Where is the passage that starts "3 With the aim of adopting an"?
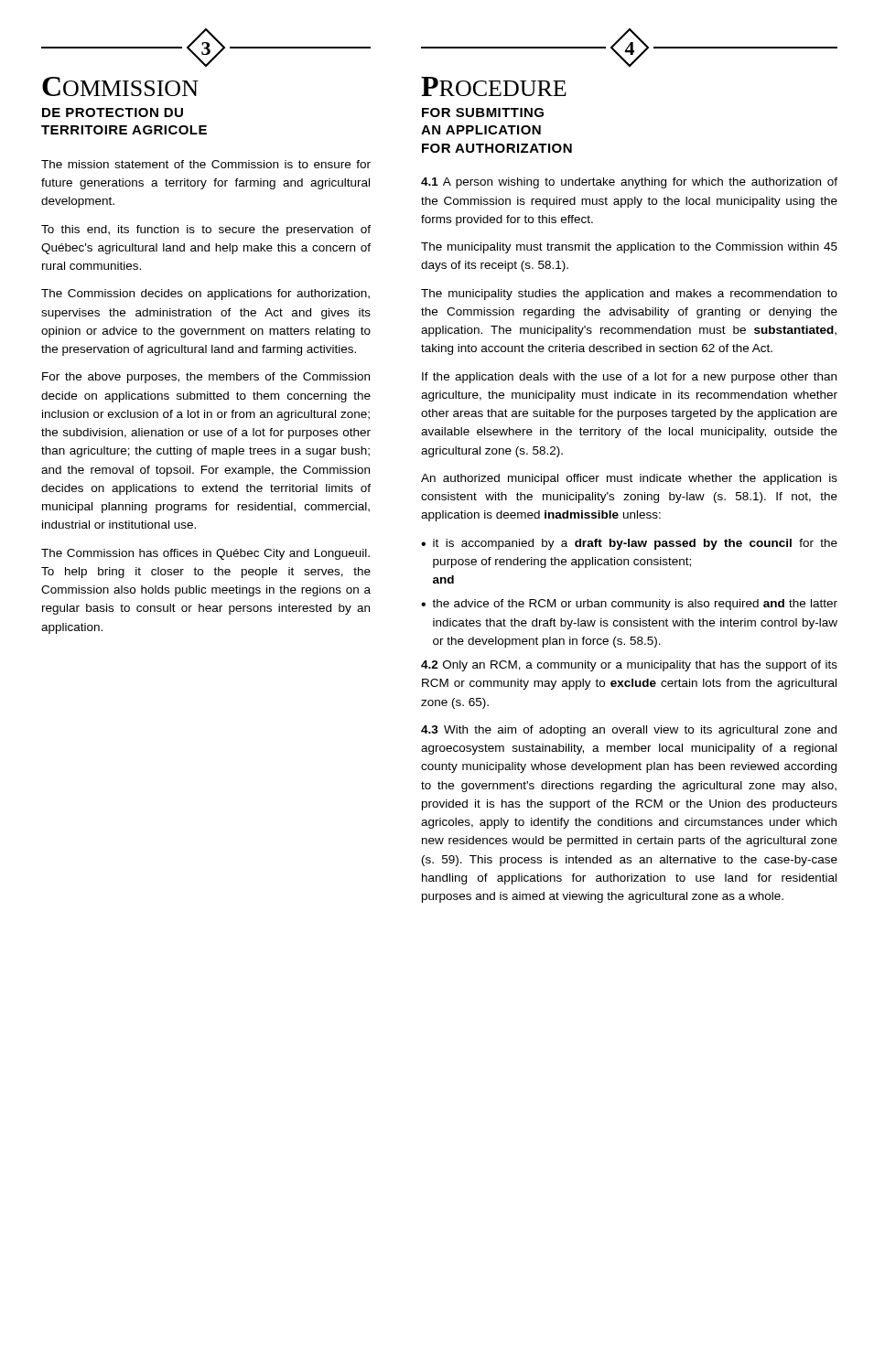874x1372 pixels. click(x=629, y=813)
